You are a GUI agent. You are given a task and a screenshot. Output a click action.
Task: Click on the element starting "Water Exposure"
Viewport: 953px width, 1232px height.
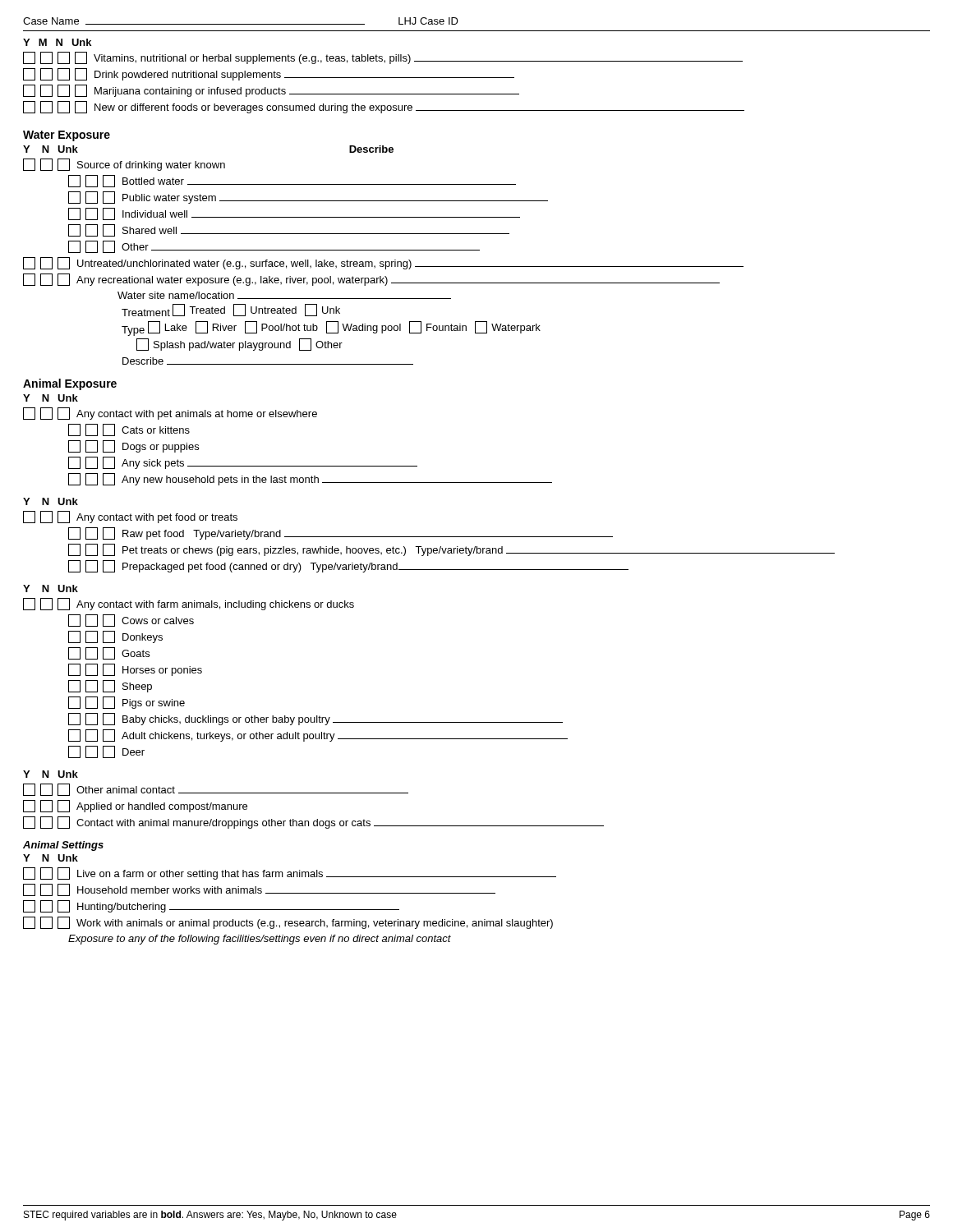pos(67,135)
